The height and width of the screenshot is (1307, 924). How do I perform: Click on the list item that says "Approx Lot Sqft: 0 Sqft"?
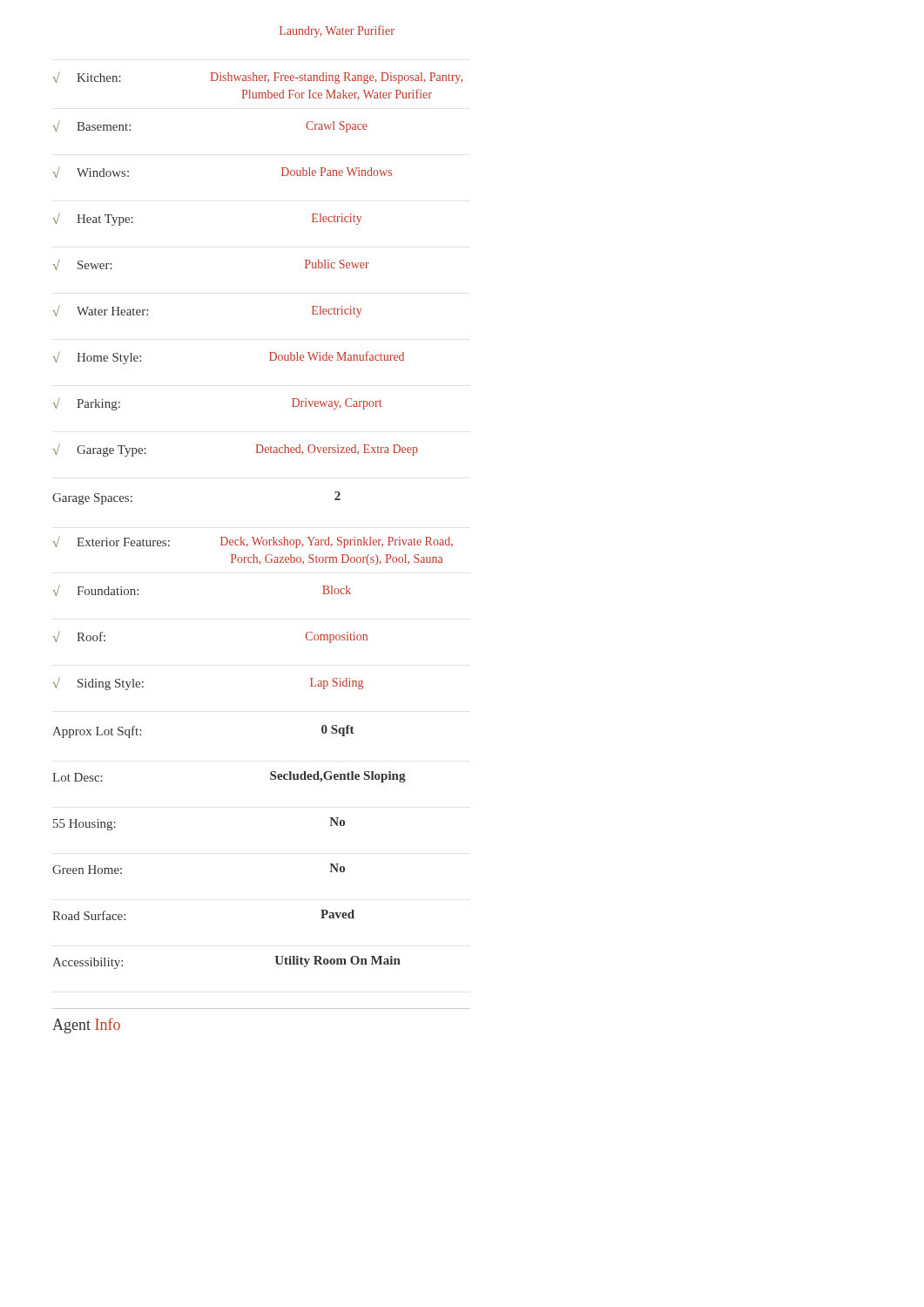tap(98, 731)
